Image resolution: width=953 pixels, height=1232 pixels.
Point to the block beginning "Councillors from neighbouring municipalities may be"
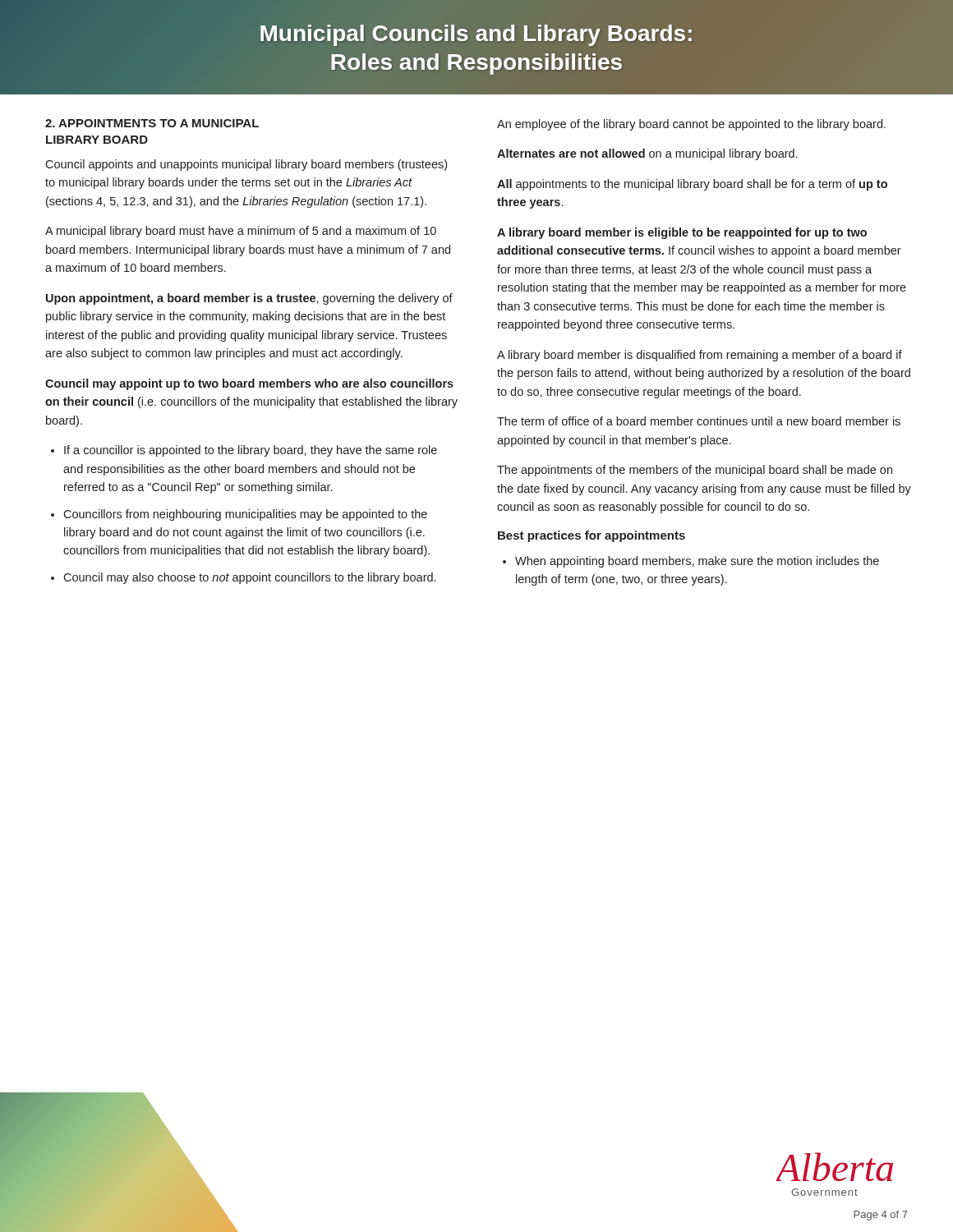[x=262, y=532]
